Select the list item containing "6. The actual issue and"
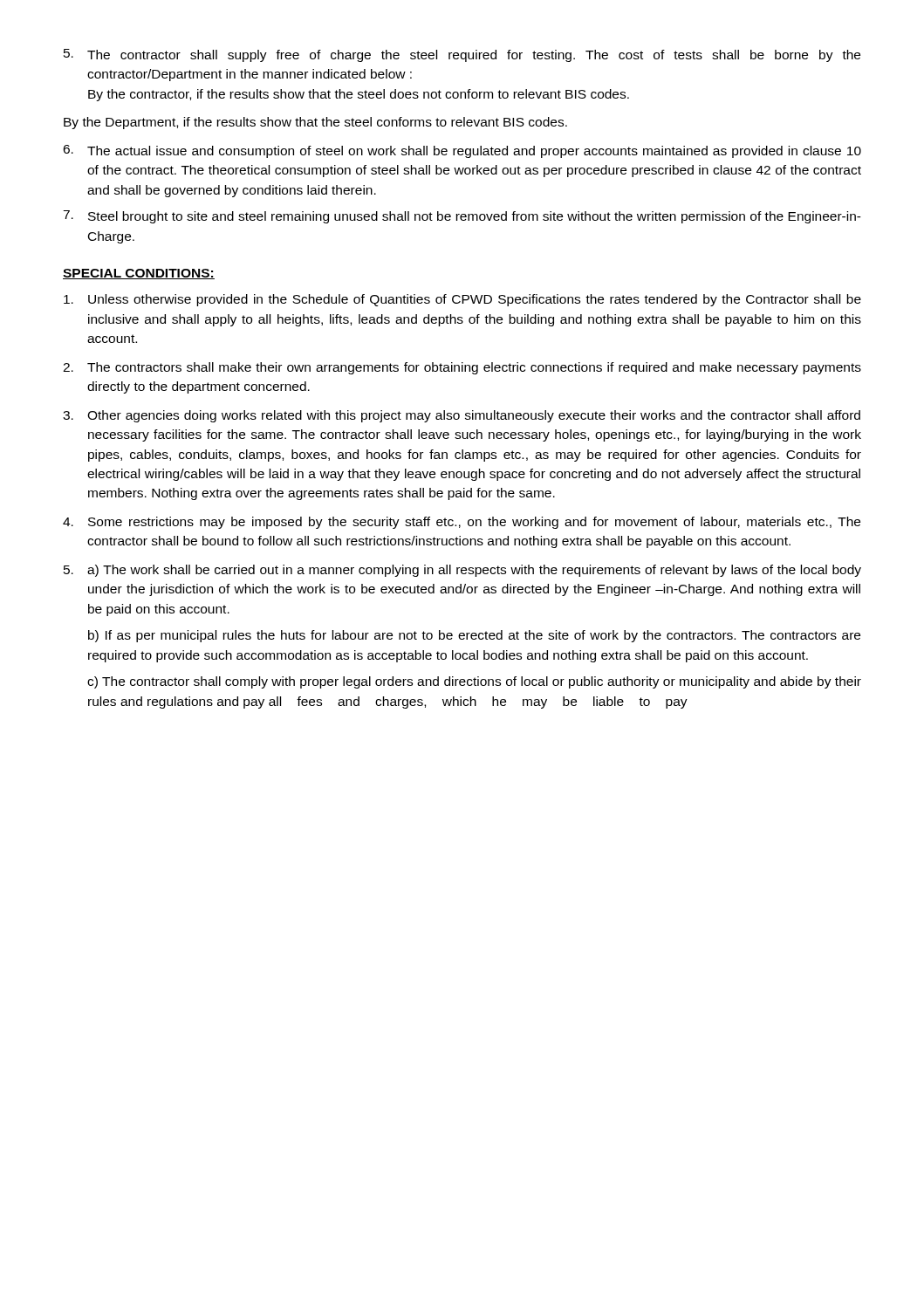The image size is (924, 1309). tap(462, 171)
